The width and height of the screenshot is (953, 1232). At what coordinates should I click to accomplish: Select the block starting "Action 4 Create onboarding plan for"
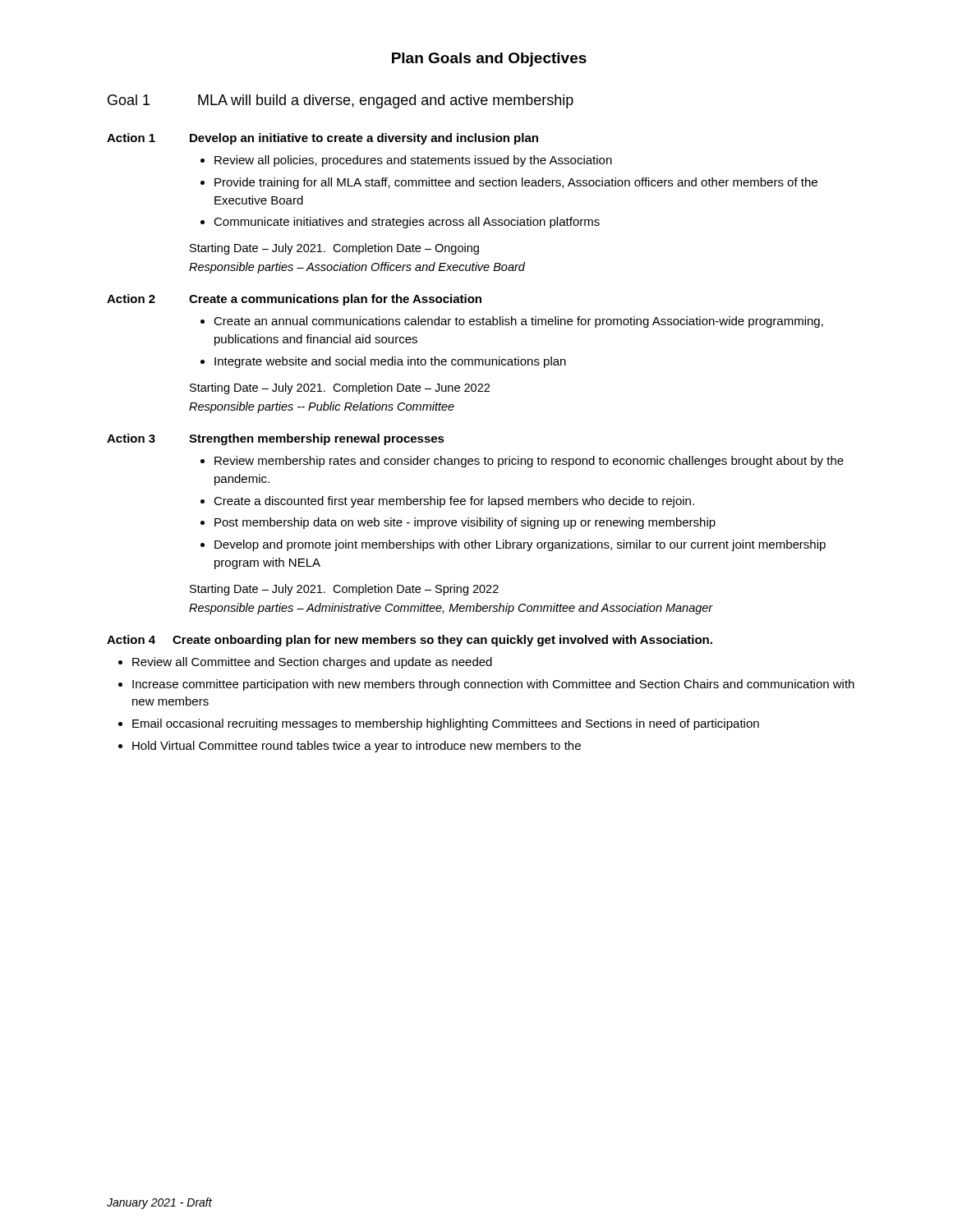[x=410, y=639]
